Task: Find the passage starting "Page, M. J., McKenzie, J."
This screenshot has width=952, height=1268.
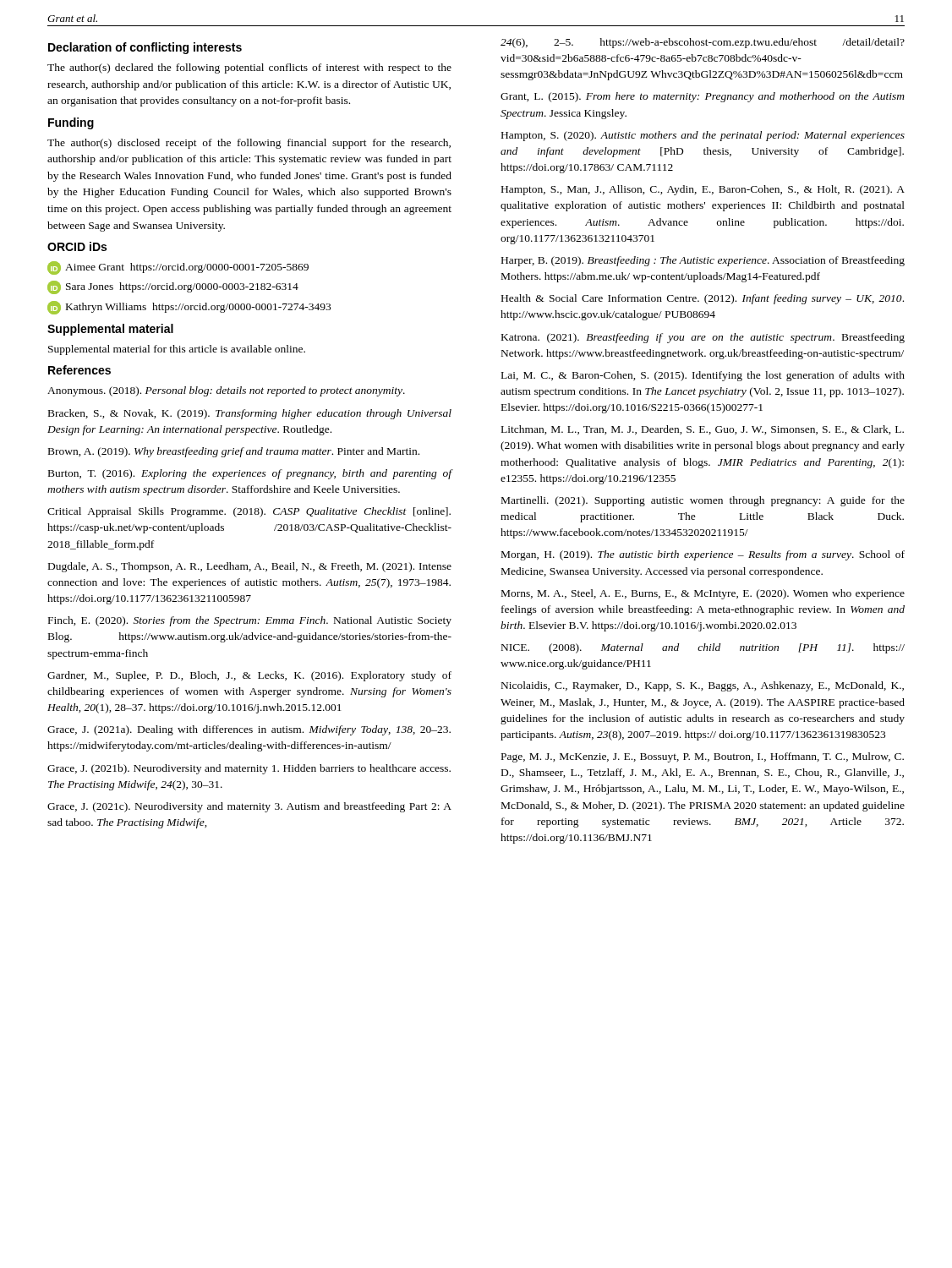Action: click(x=703, y=797)
